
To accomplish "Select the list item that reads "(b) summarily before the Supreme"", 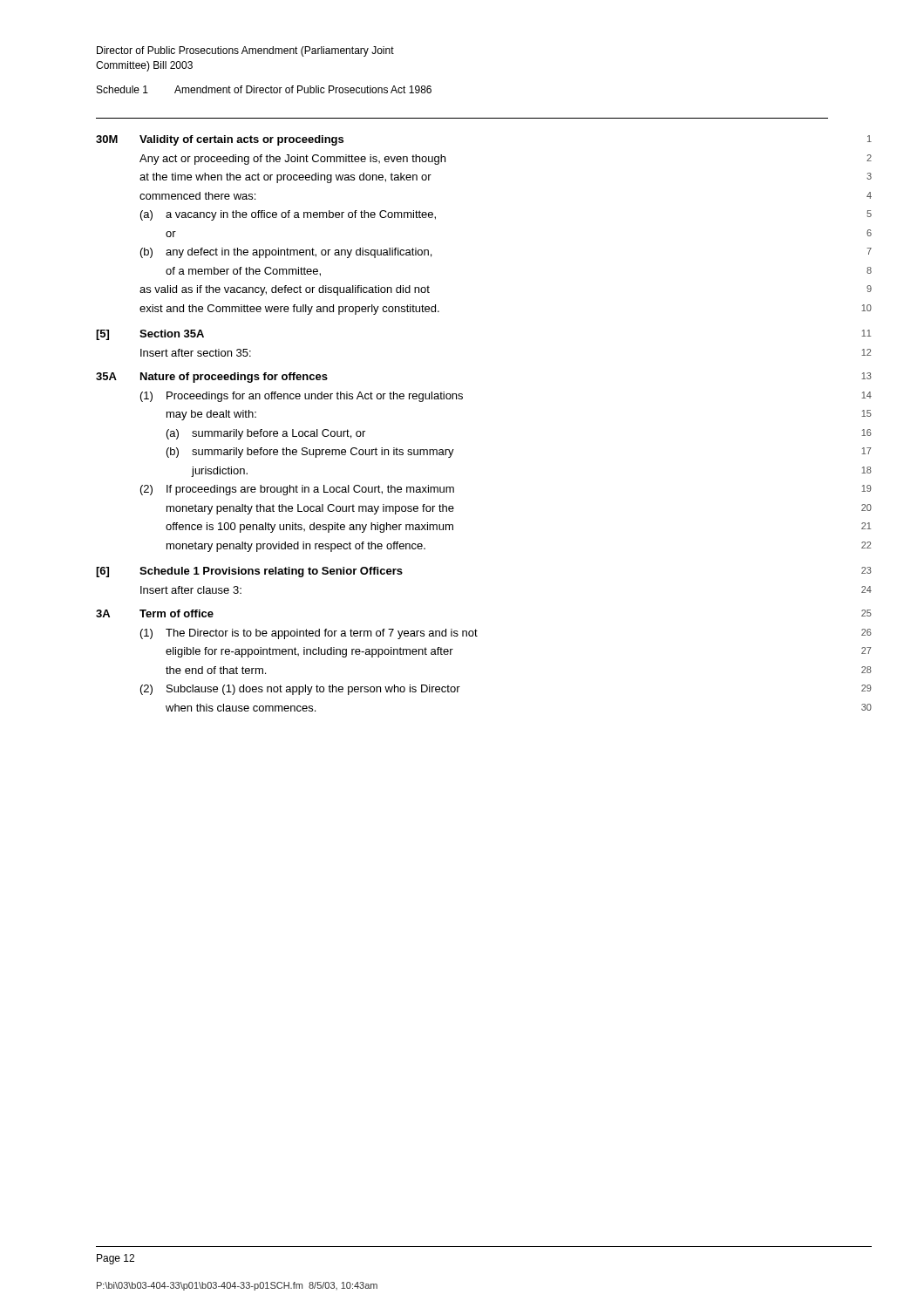I will point(310,452).
